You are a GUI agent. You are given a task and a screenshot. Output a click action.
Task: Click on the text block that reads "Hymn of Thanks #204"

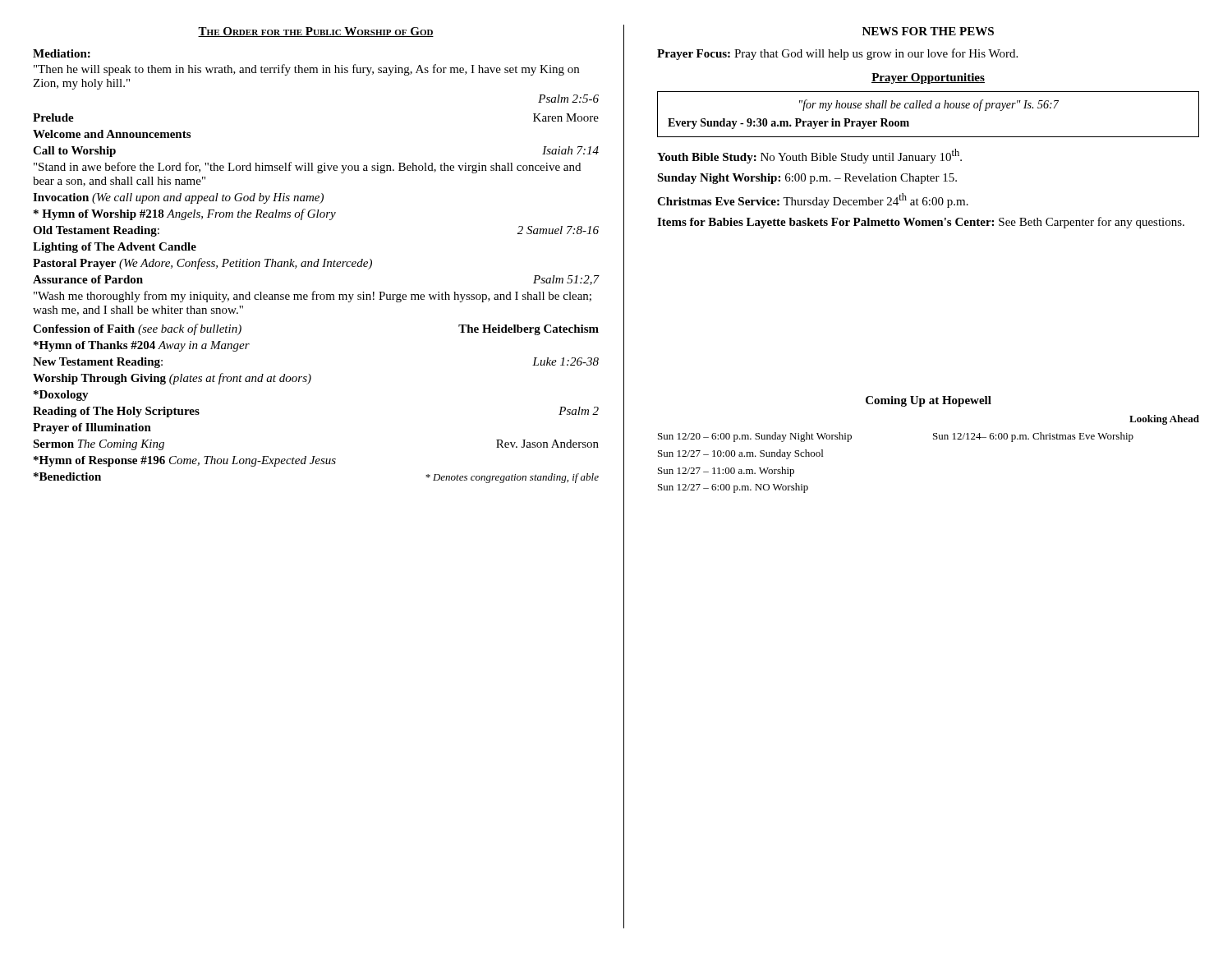click(x=141, y=345)
